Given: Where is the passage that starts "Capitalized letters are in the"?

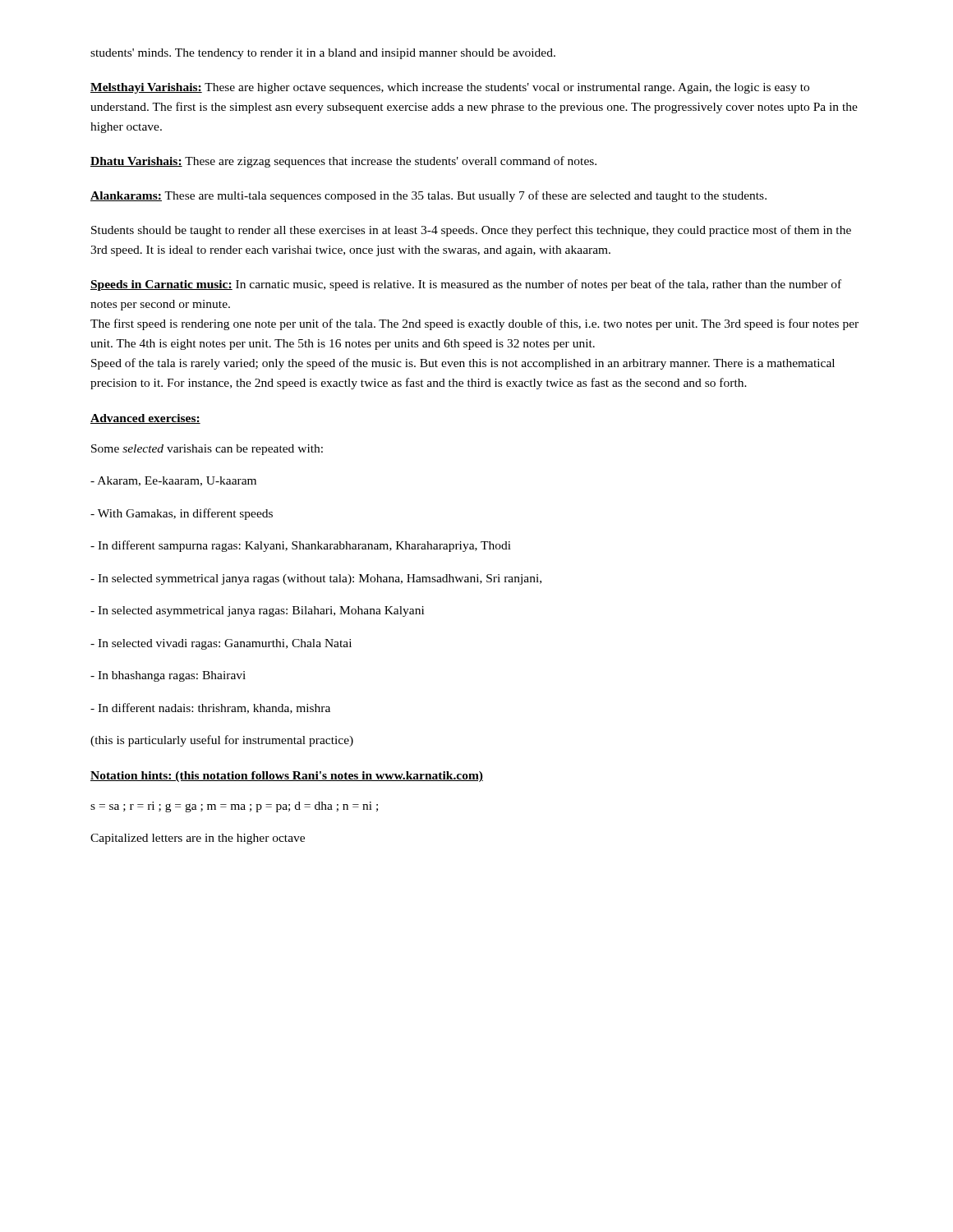Looking at the screenshot, I should tap(198, 839).
